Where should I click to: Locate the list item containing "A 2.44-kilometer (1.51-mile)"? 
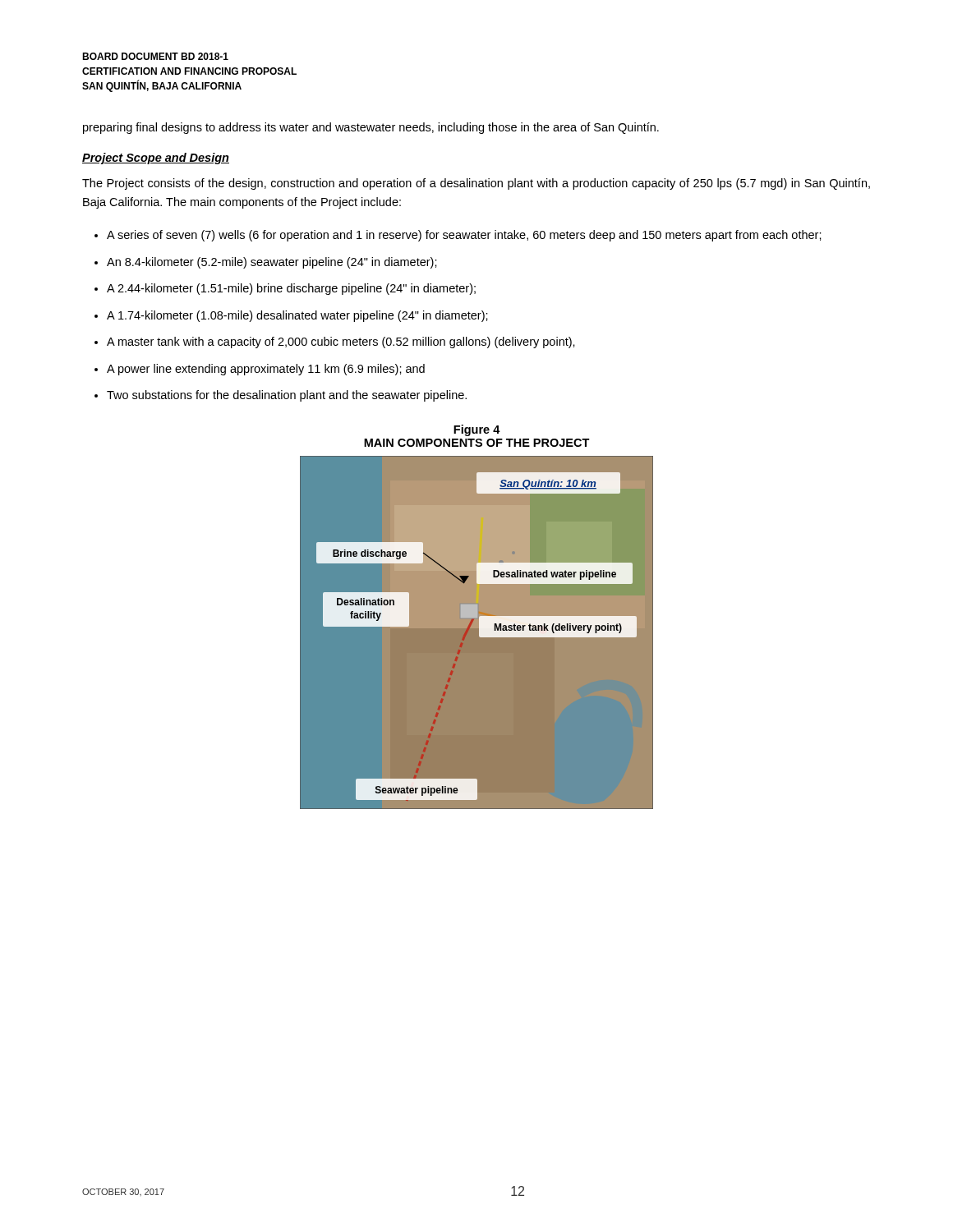476,289
